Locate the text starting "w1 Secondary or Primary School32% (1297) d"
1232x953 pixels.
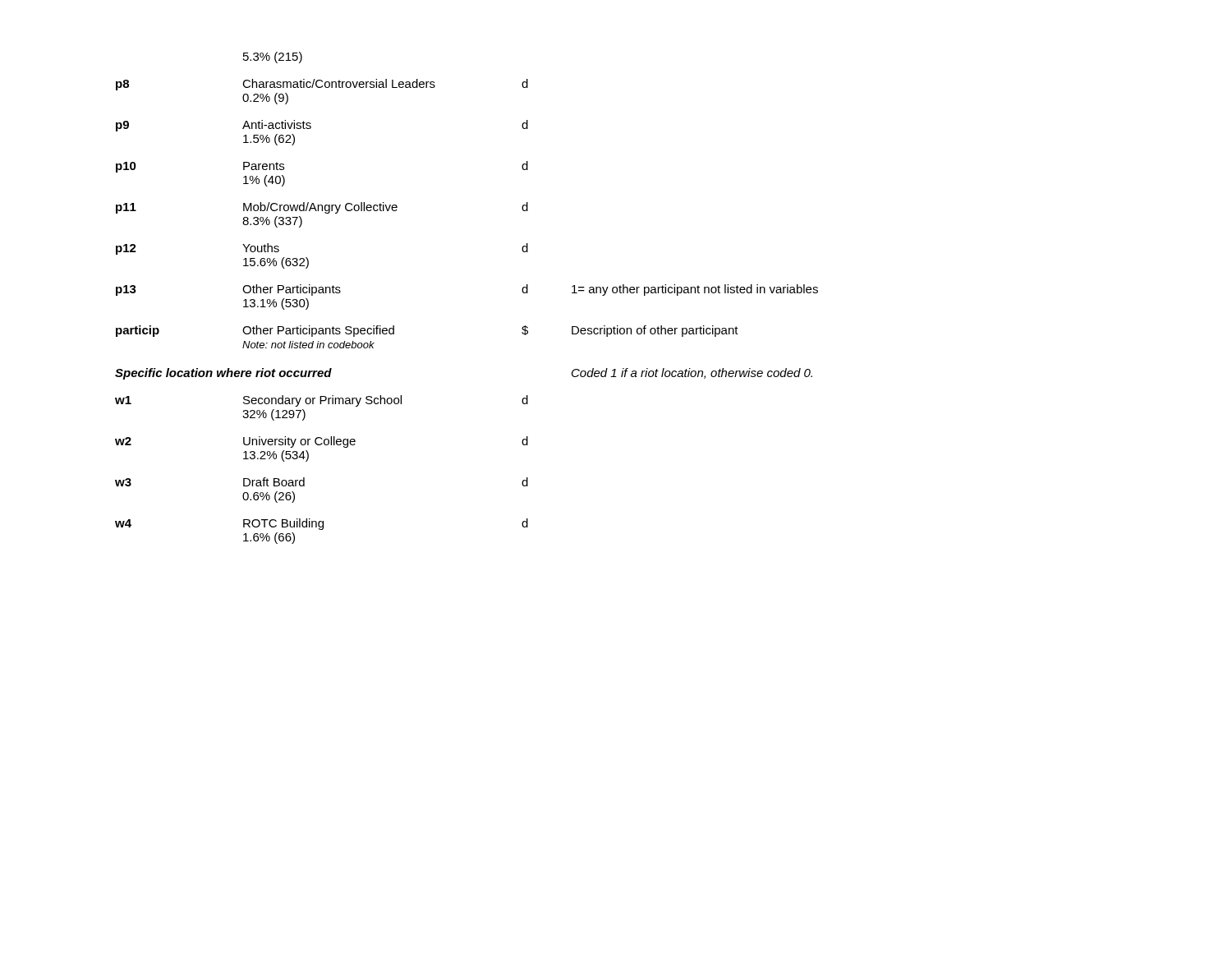(322, 401)
